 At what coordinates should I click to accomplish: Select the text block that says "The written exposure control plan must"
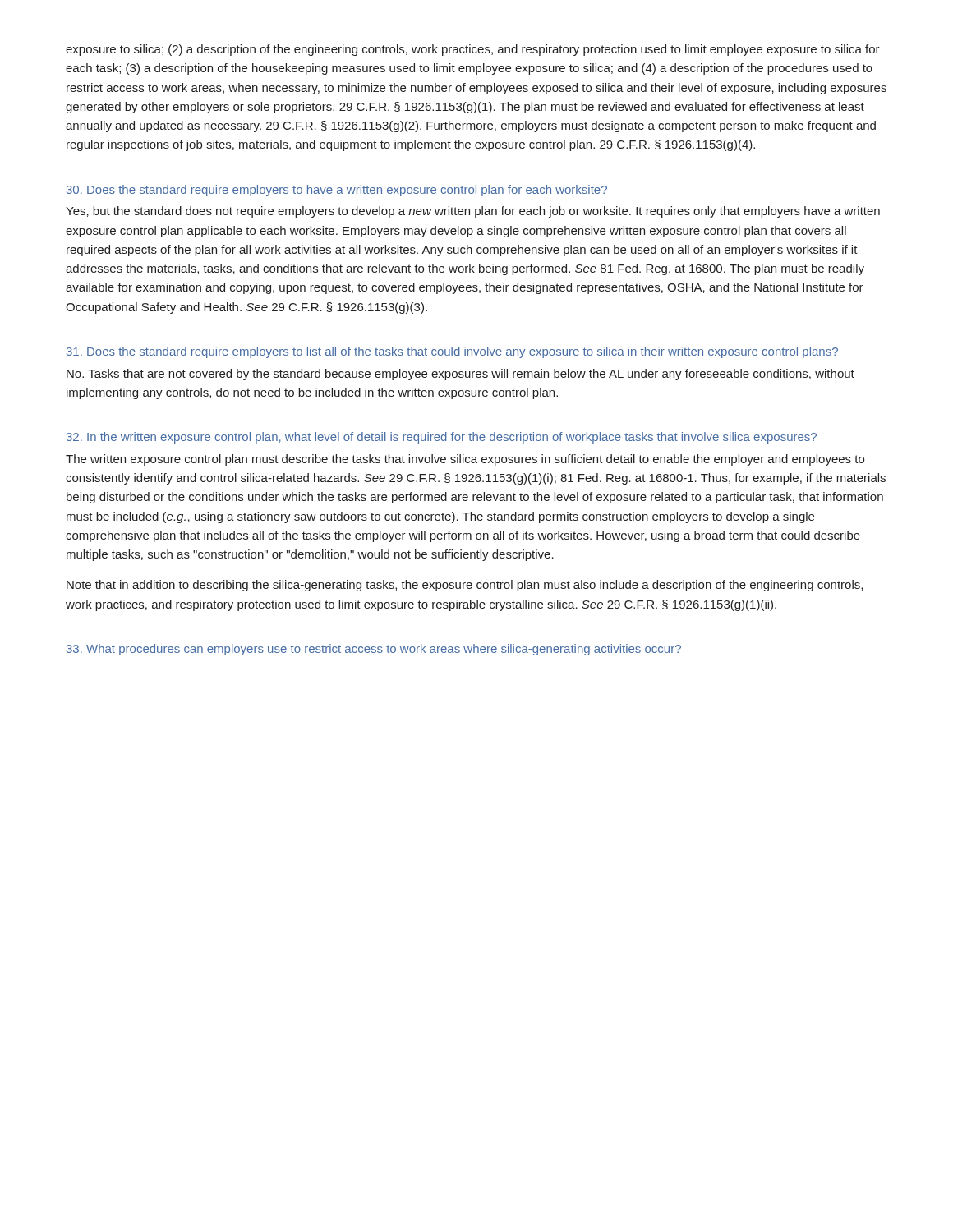[476, 506]
